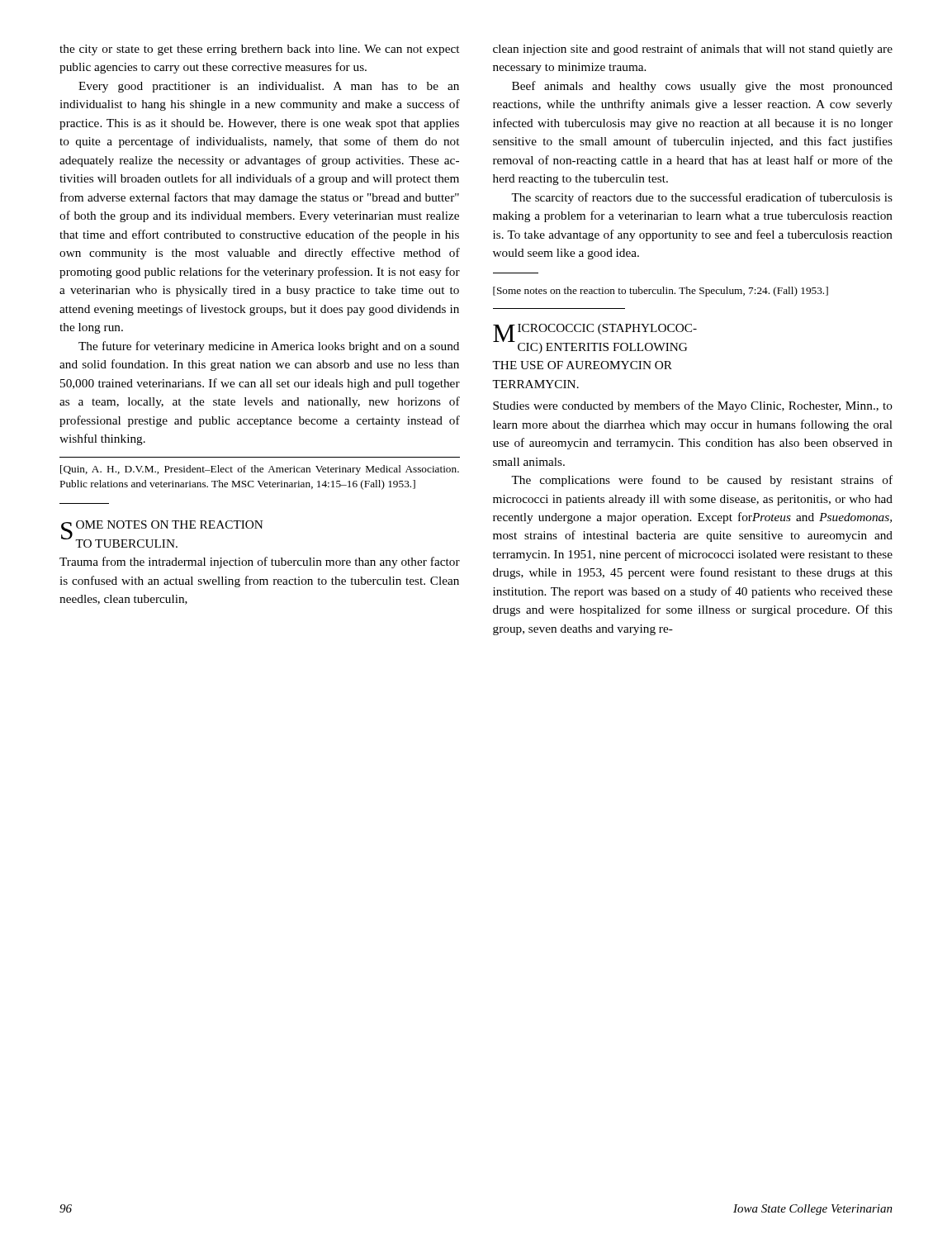This screenshot has height=1239, width=952.
Task: Navigate to the passage starting "Studies were conducted by"
Action: [693, 517]
